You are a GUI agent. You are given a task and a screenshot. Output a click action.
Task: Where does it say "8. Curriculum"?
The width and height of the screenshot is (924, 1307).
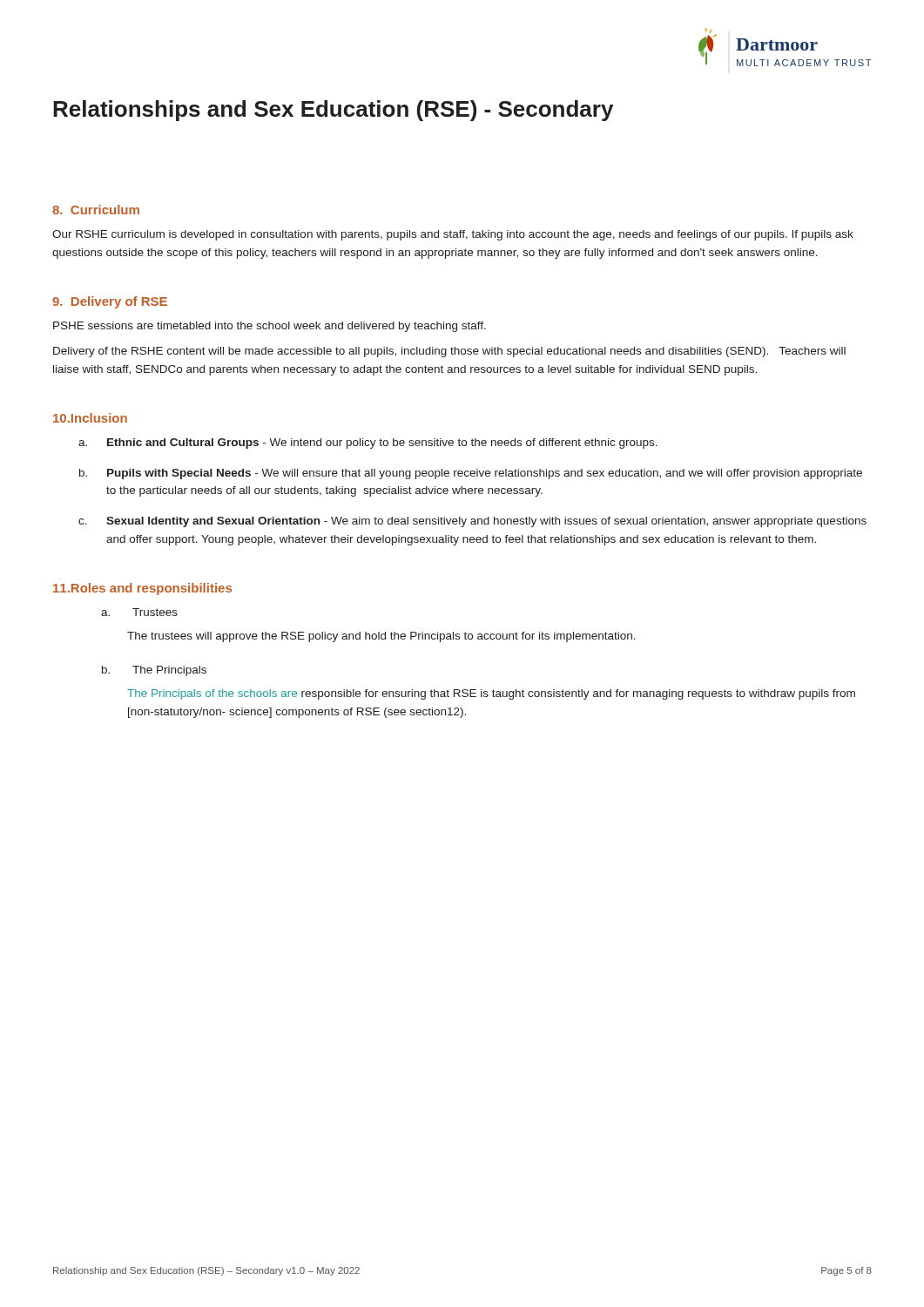(96, 210)
